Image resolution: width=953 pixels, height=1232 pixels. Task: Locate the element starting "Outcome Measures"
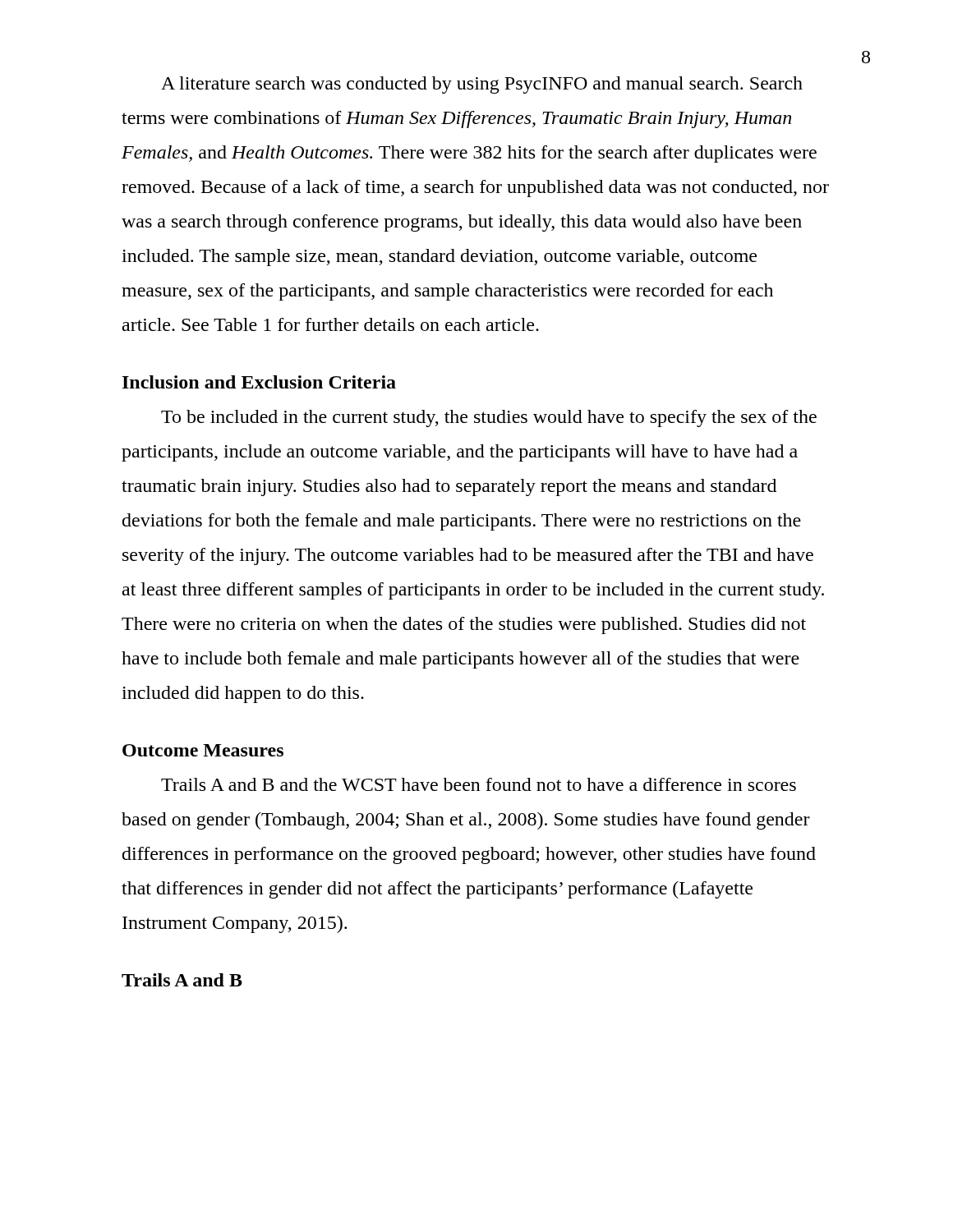point(203,750)
